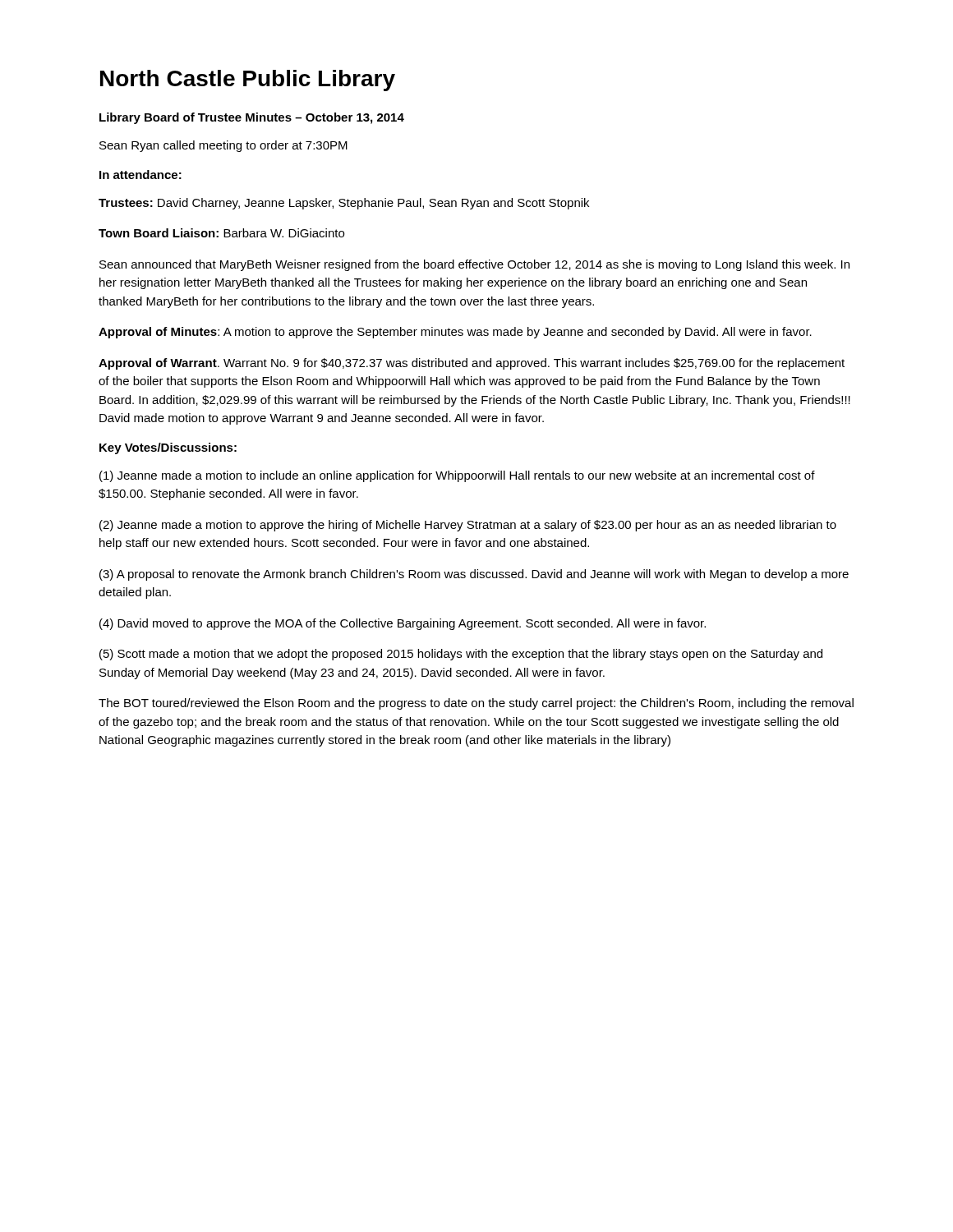
Task: Locate the text "North Castle Public Library"
Action: click(x=247, y=79)
